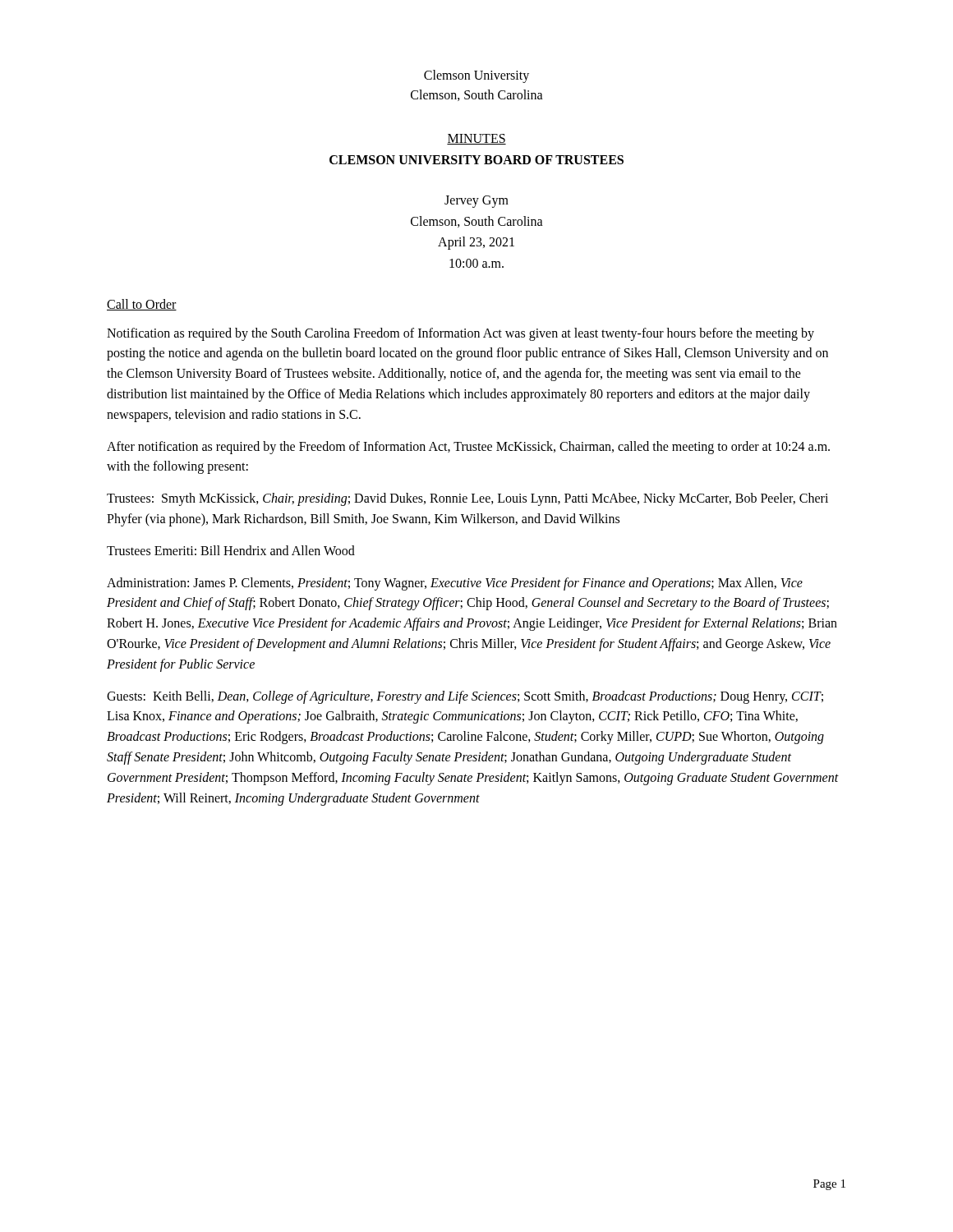Click on the text starting "Guests: Keith Belli, Dean, College of"
Image resolution: width=953 pixels, height=1232 pixels.
[x=476, y=747]
